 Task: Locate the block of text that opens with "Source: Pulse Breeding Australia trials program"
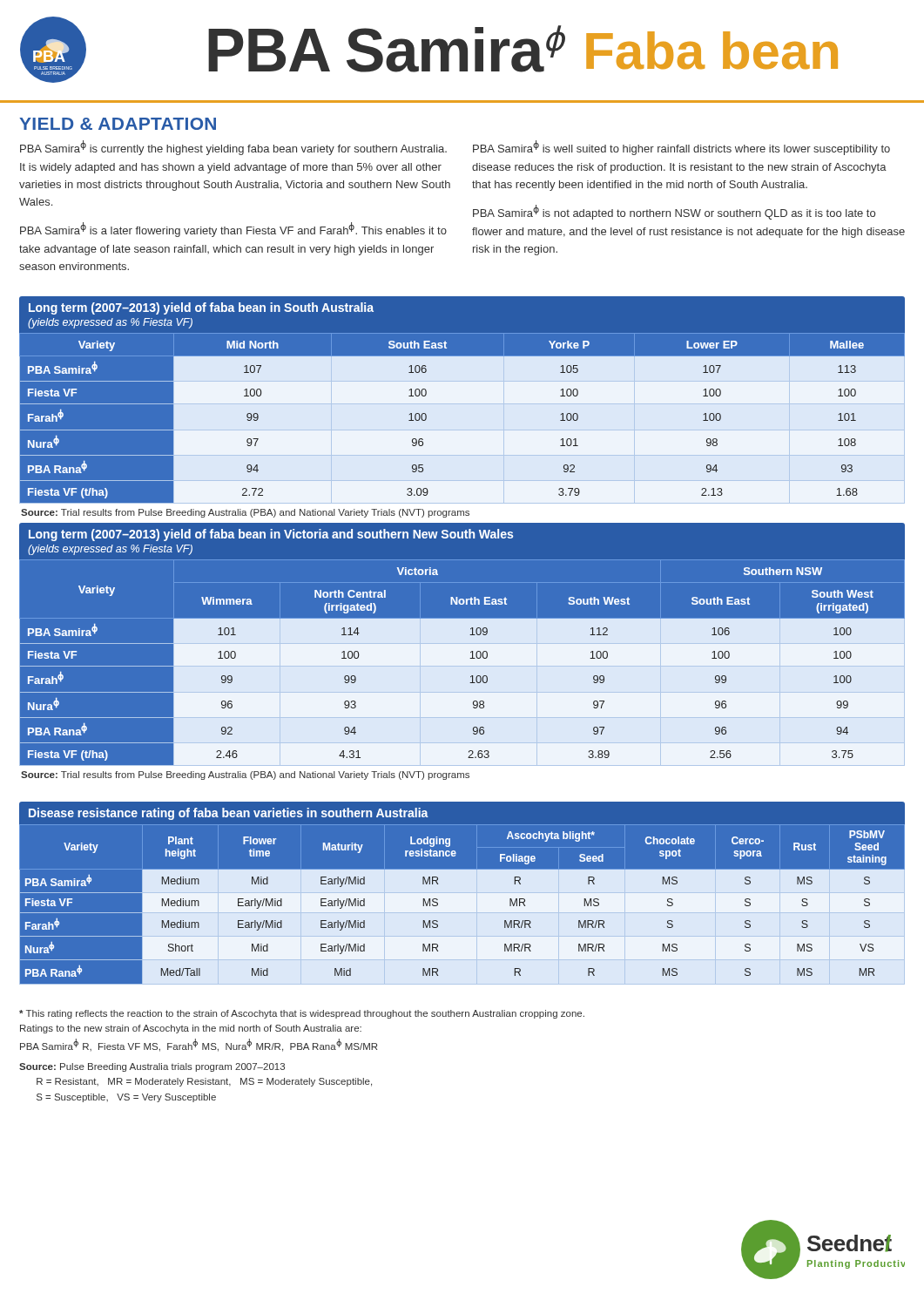(196, 1082)
